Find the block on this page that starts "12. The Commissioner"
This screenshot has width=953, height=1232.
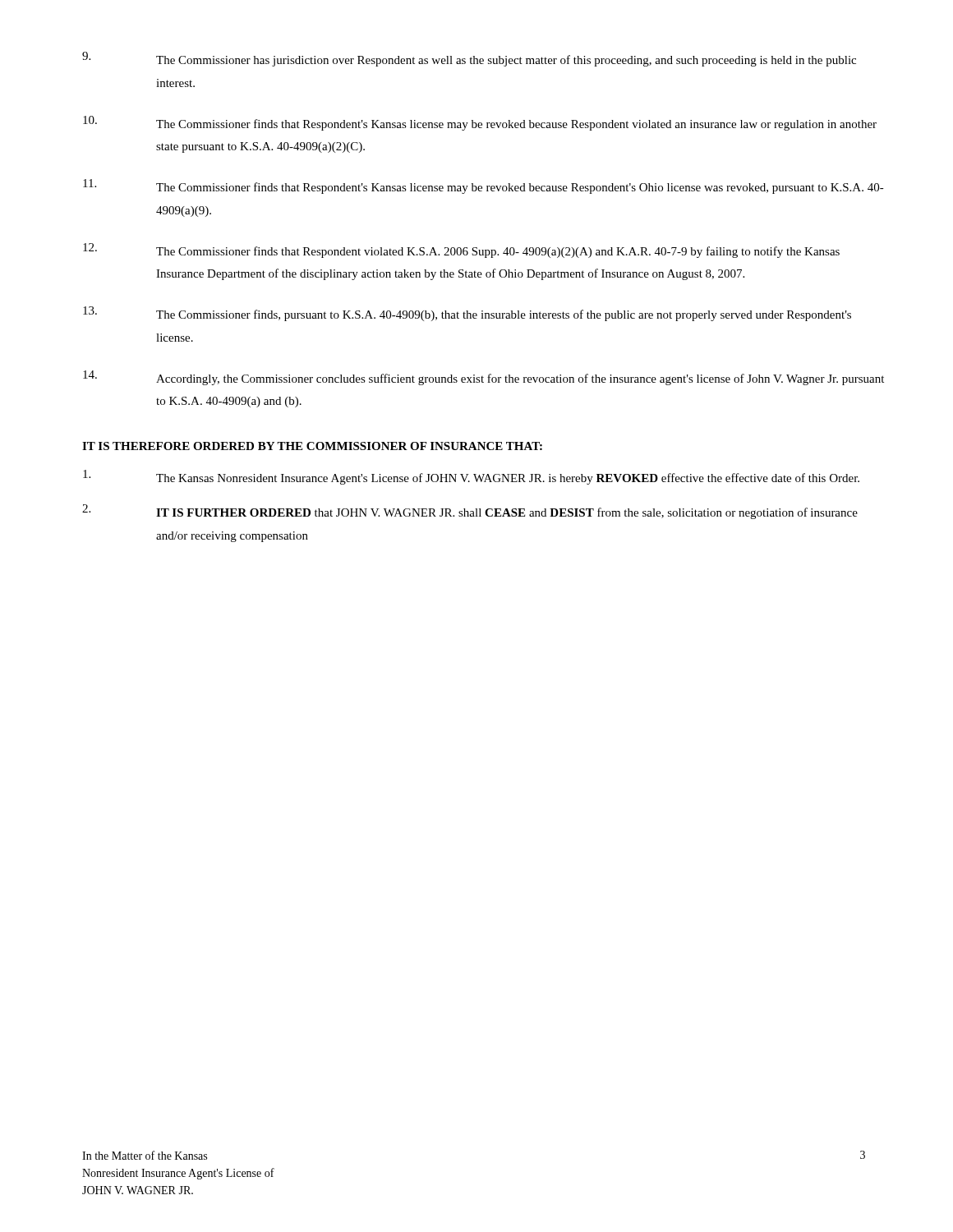485,263
